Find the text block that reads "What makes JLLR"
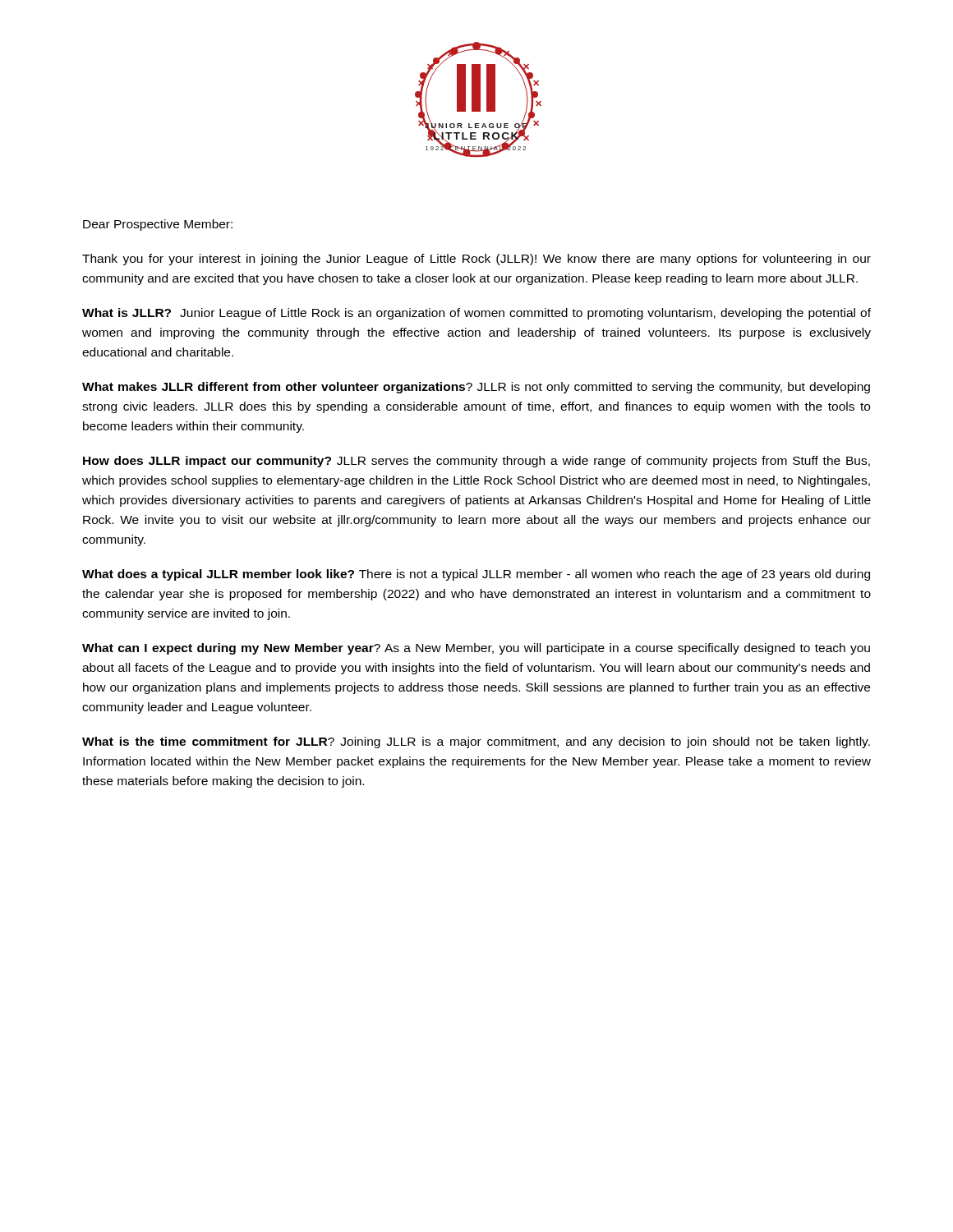The image size is (953, 1232). pyautogui.click(x=476, y=406)
